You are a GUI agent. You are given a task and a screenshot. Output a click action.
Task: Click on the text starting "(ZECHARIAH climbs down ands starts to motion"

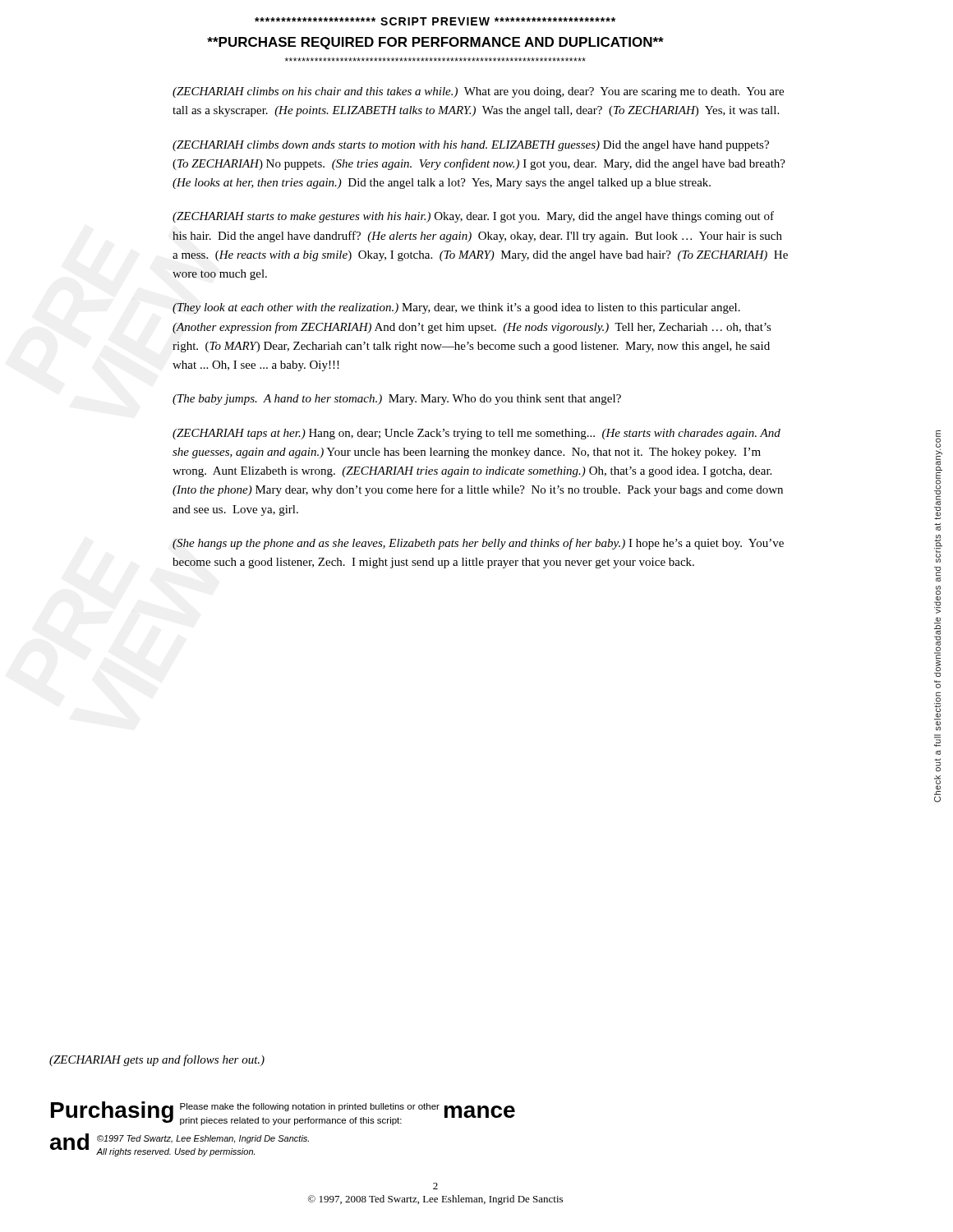(x=481, y=163)
